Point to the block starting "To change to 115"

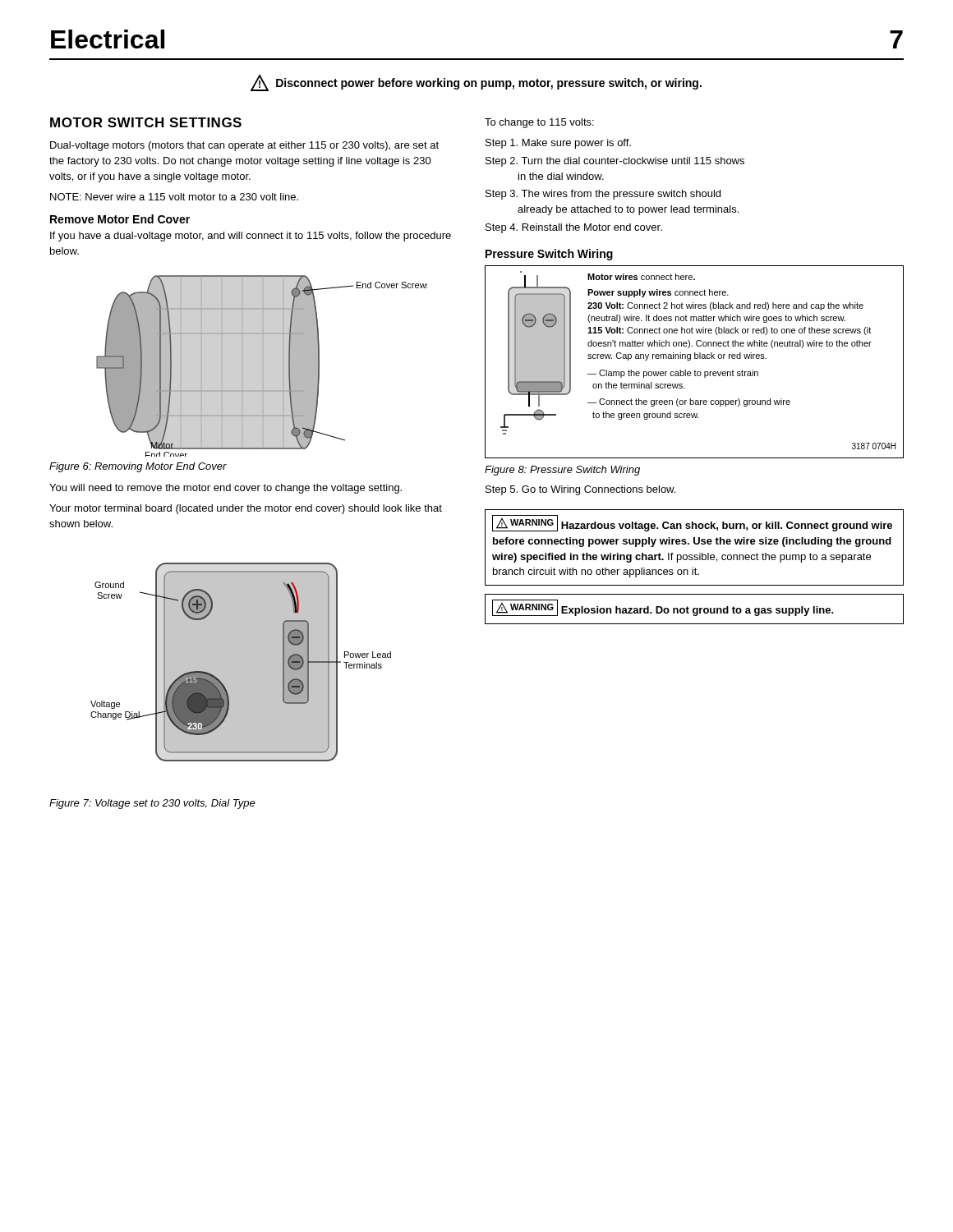(x=540, y=122)
